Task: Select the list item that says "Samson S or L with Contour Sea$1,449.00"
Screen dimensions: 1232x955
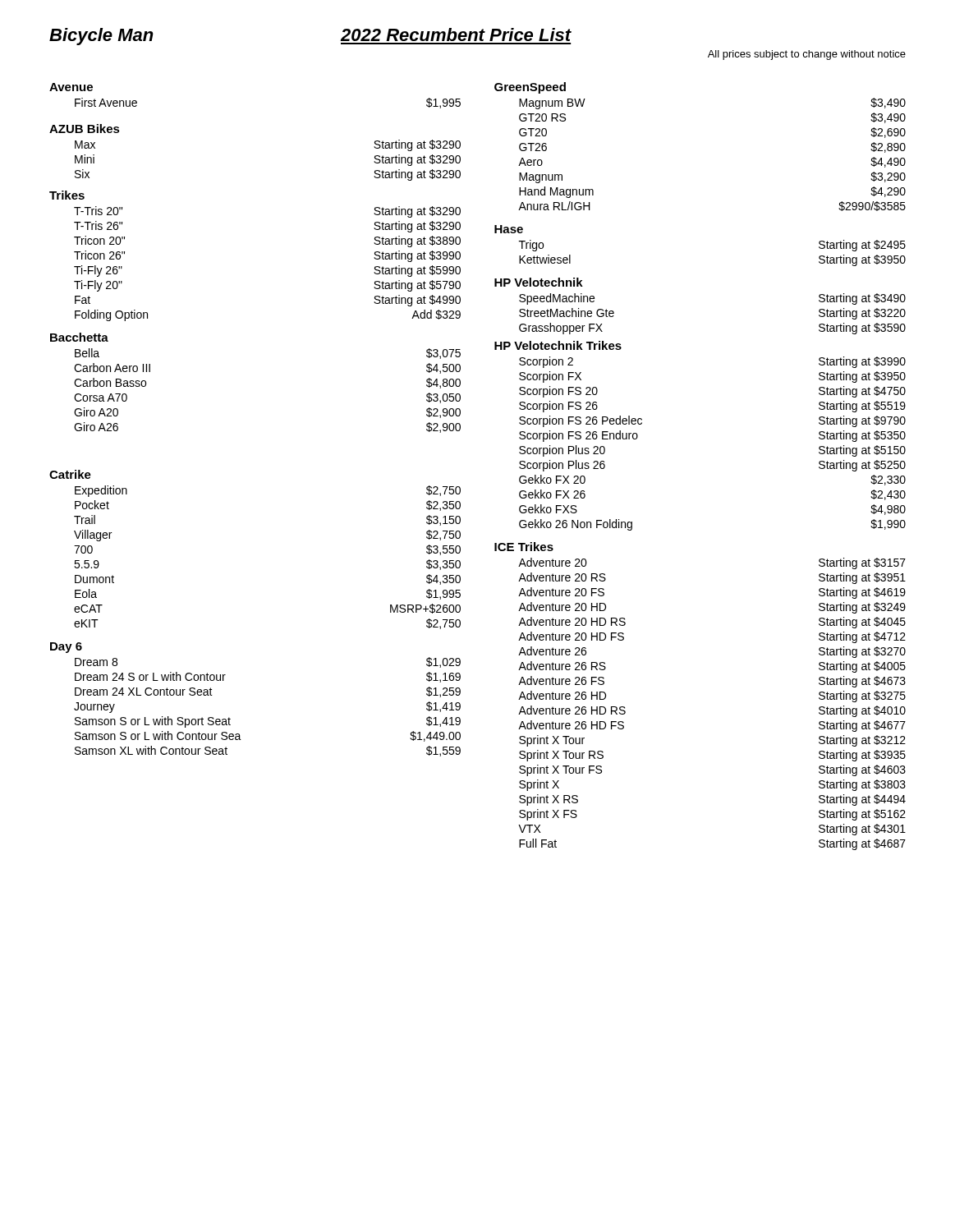Action: 156,736
